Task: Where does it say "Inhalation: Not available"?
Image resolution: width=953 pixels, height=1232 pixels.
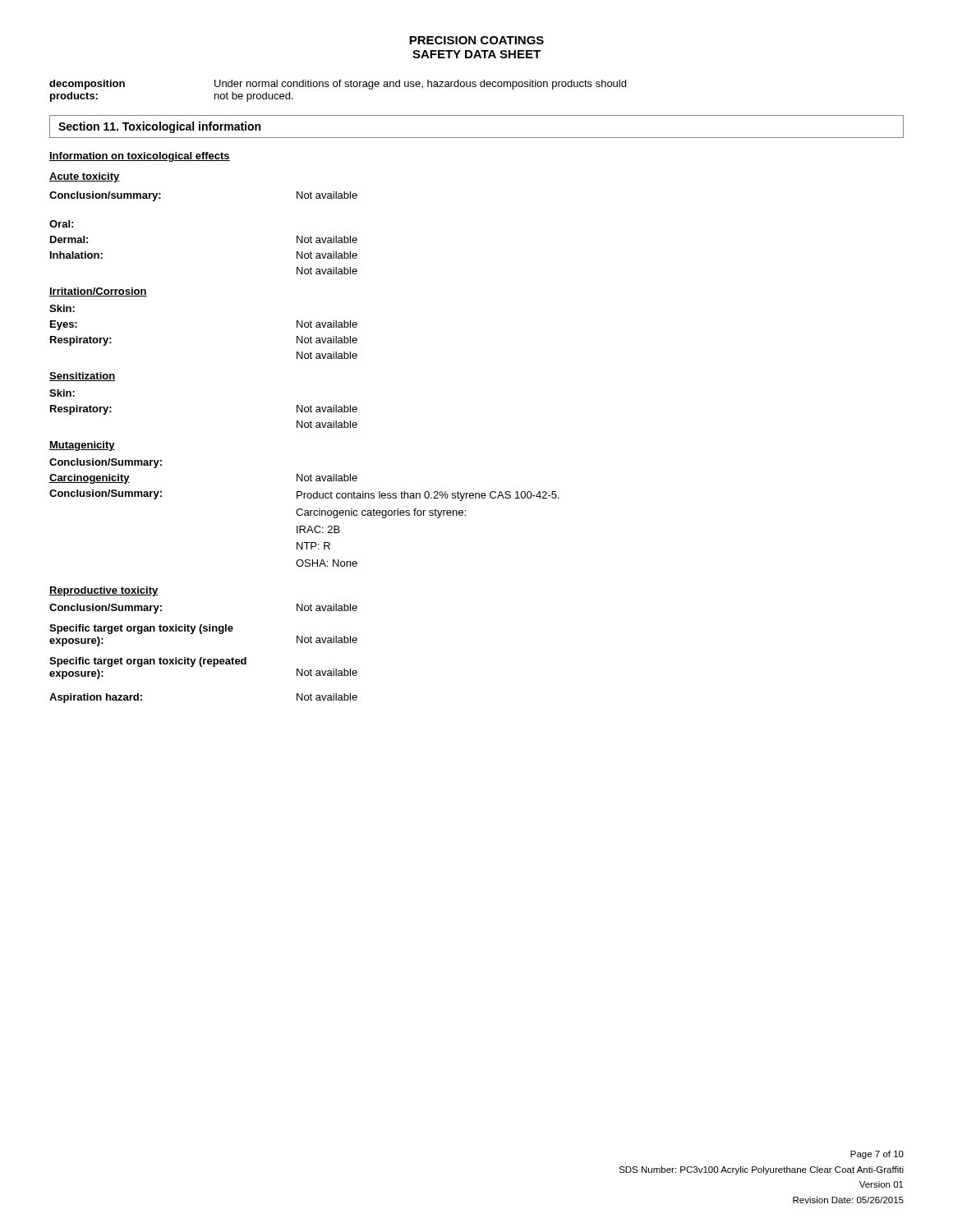Action: click(75, 255)
